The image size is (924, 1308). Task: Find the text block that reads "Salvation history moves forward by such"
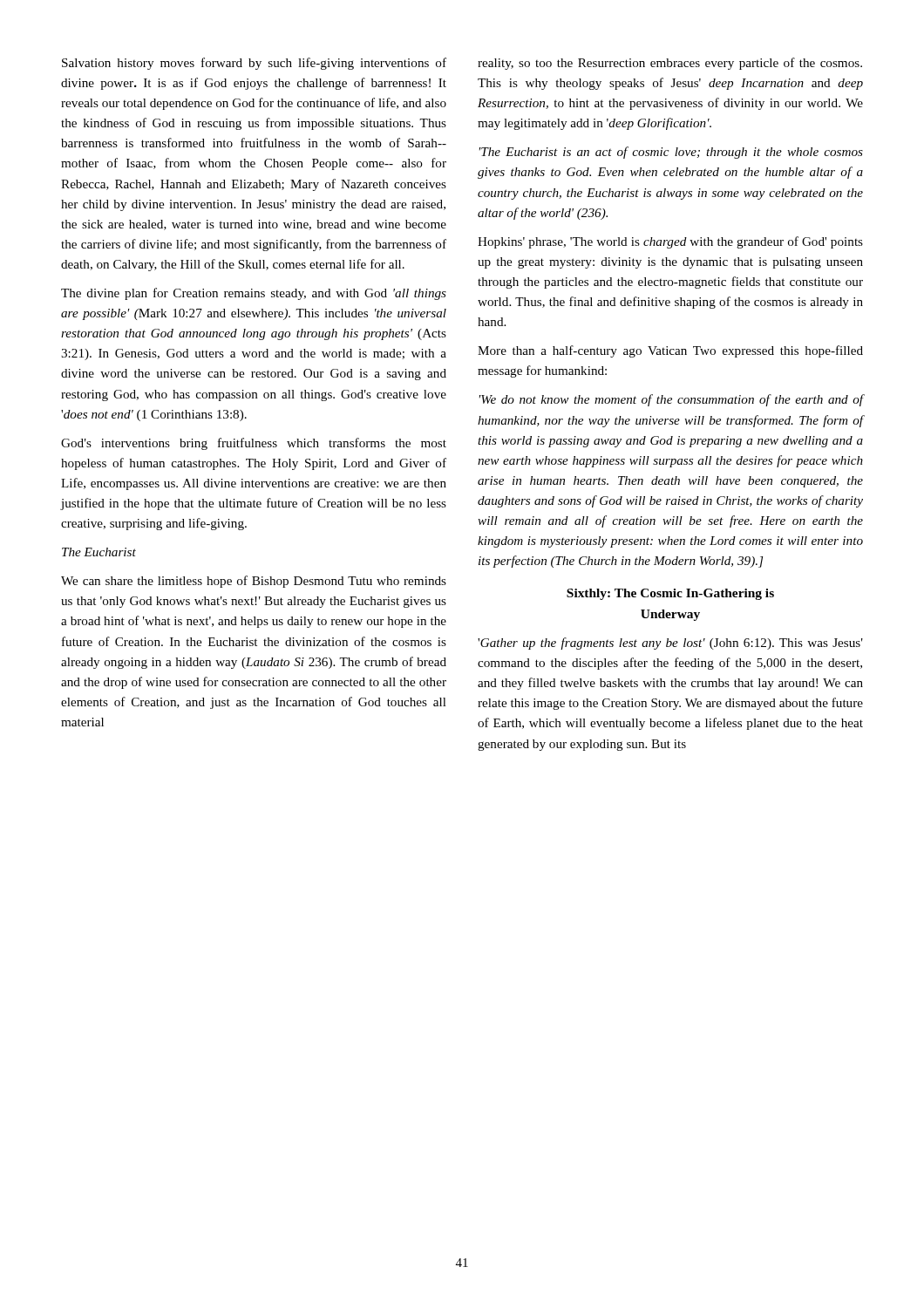pyautogui.click(x=254, y=163)
